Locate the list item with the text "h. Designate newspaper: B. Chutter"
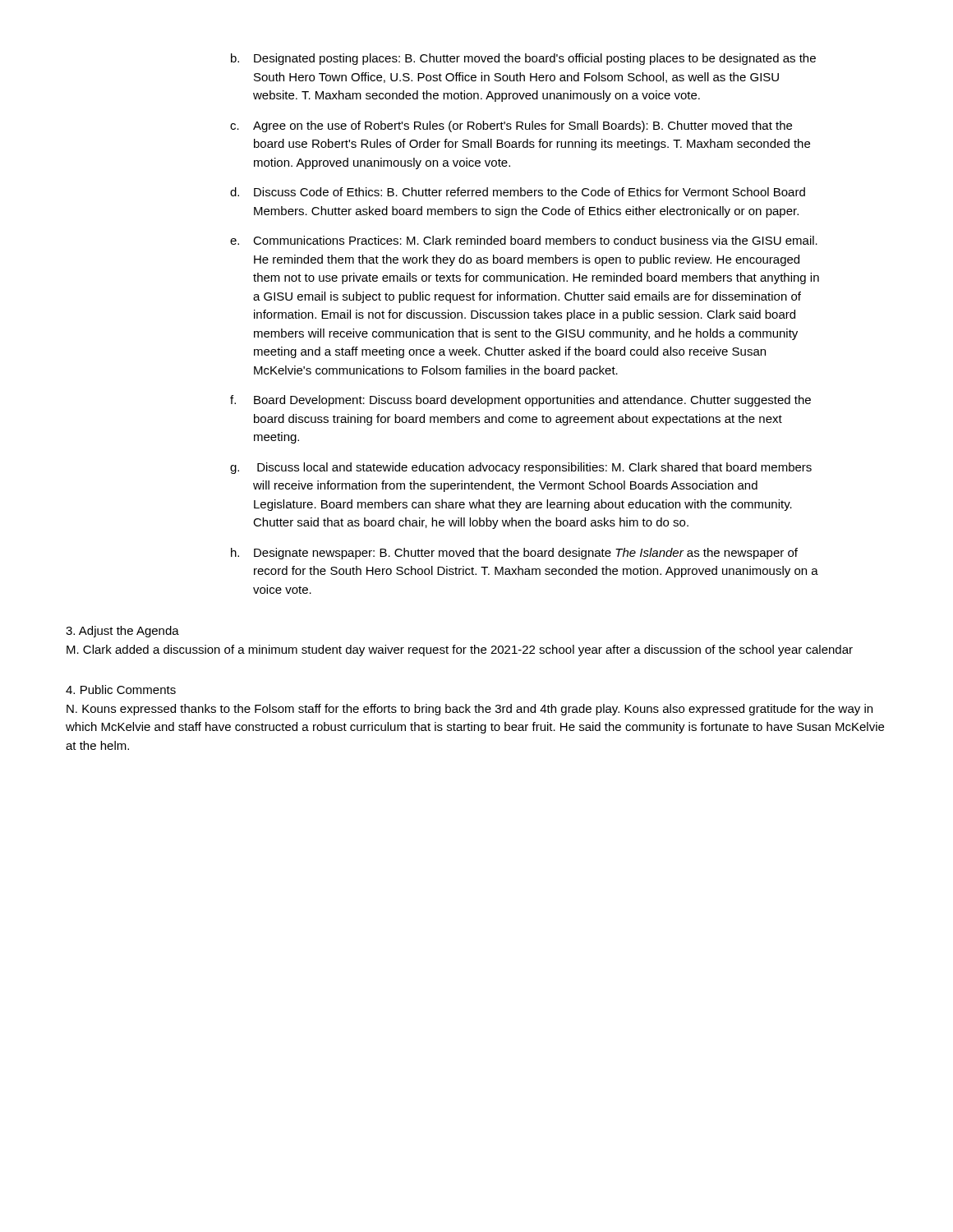This screenshot has height=1232, width=953. tap(526, 571)
